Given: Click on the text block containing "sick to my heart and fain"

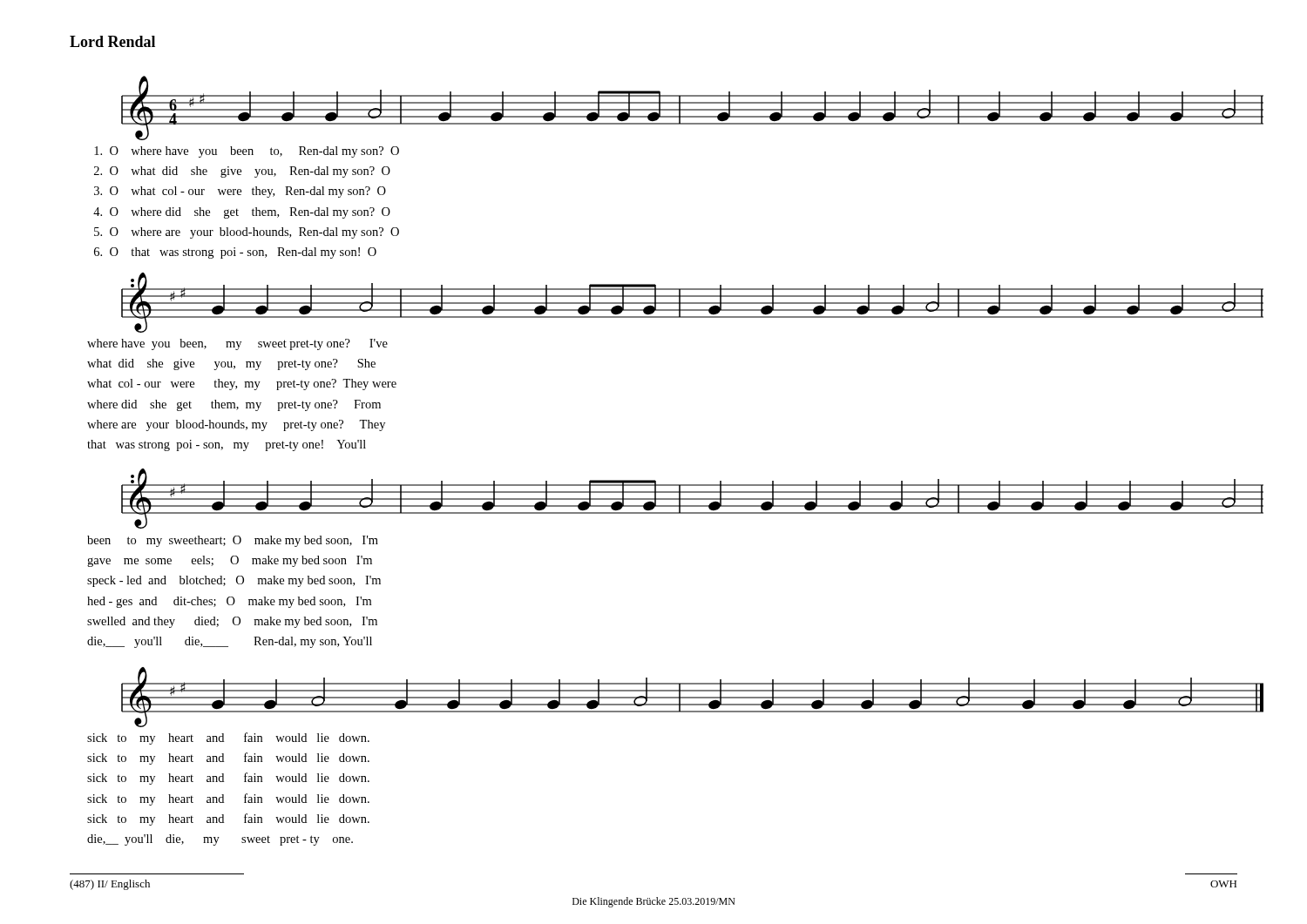Looking at the screenshot, I should pyautogui.click(x=229, y=788).
